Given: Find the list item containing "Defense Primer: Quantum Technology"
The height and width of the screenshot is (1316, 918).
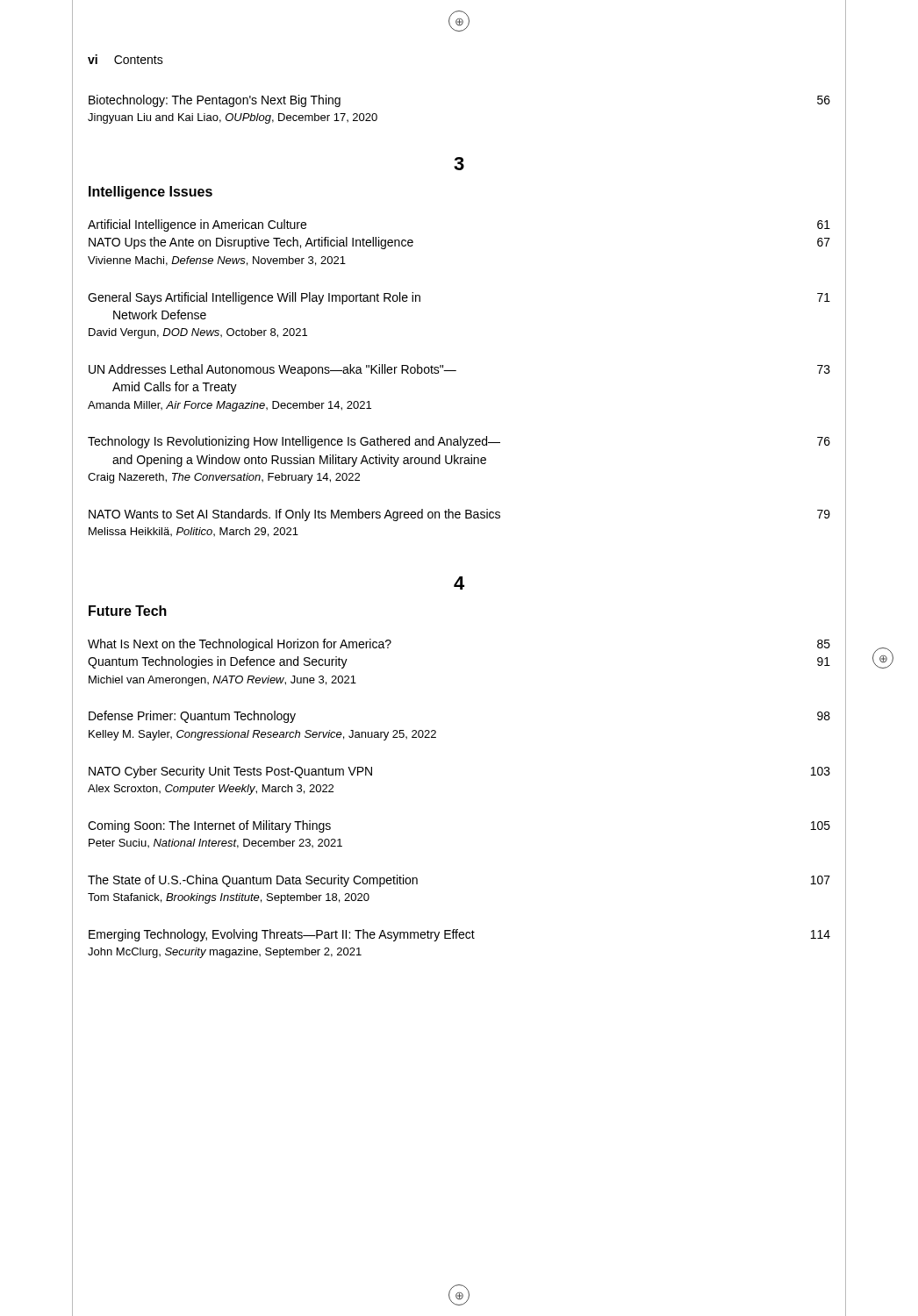Looking at the screenshot, I should click(194, 716).
